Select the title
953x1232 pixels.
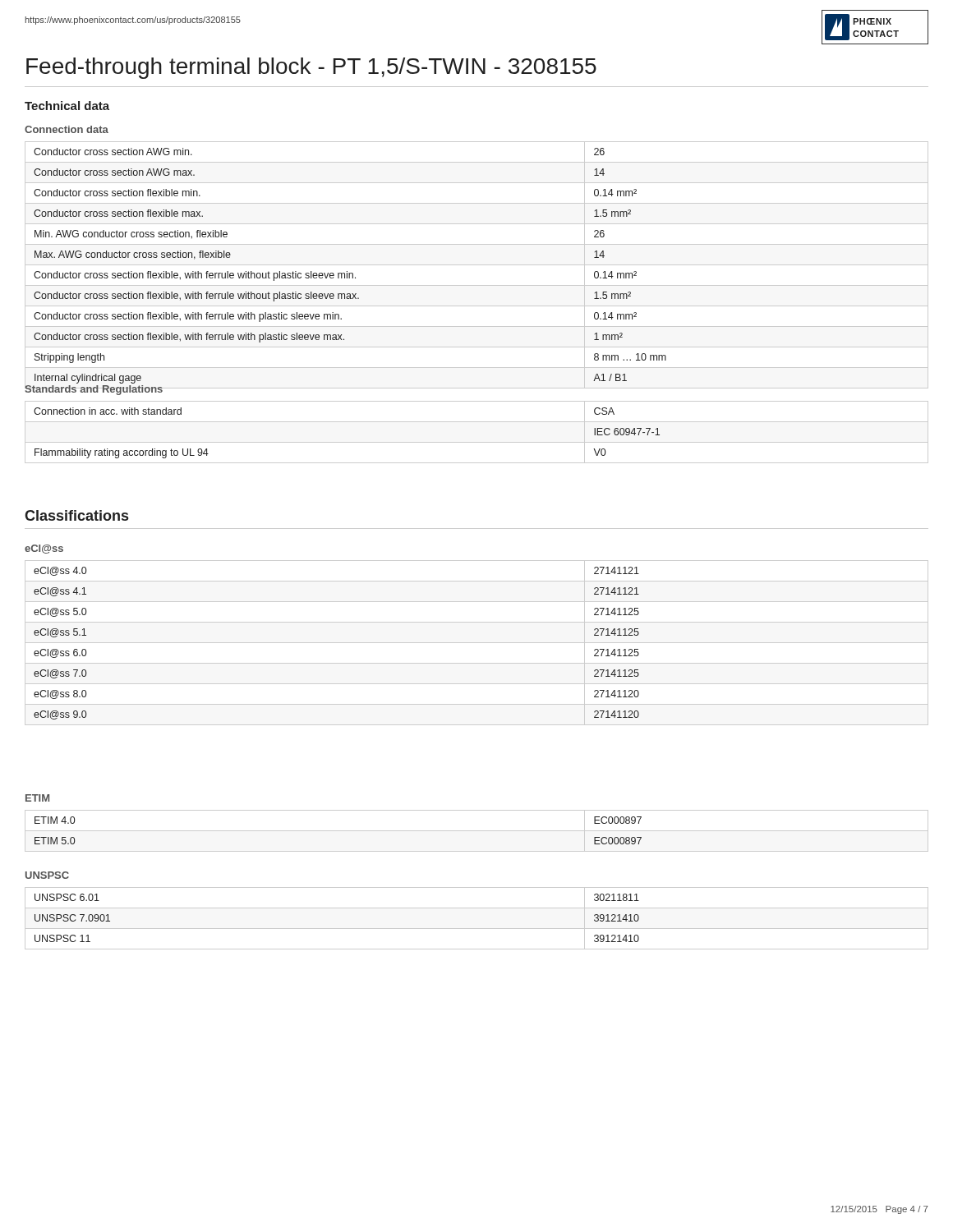coord(311,66)
